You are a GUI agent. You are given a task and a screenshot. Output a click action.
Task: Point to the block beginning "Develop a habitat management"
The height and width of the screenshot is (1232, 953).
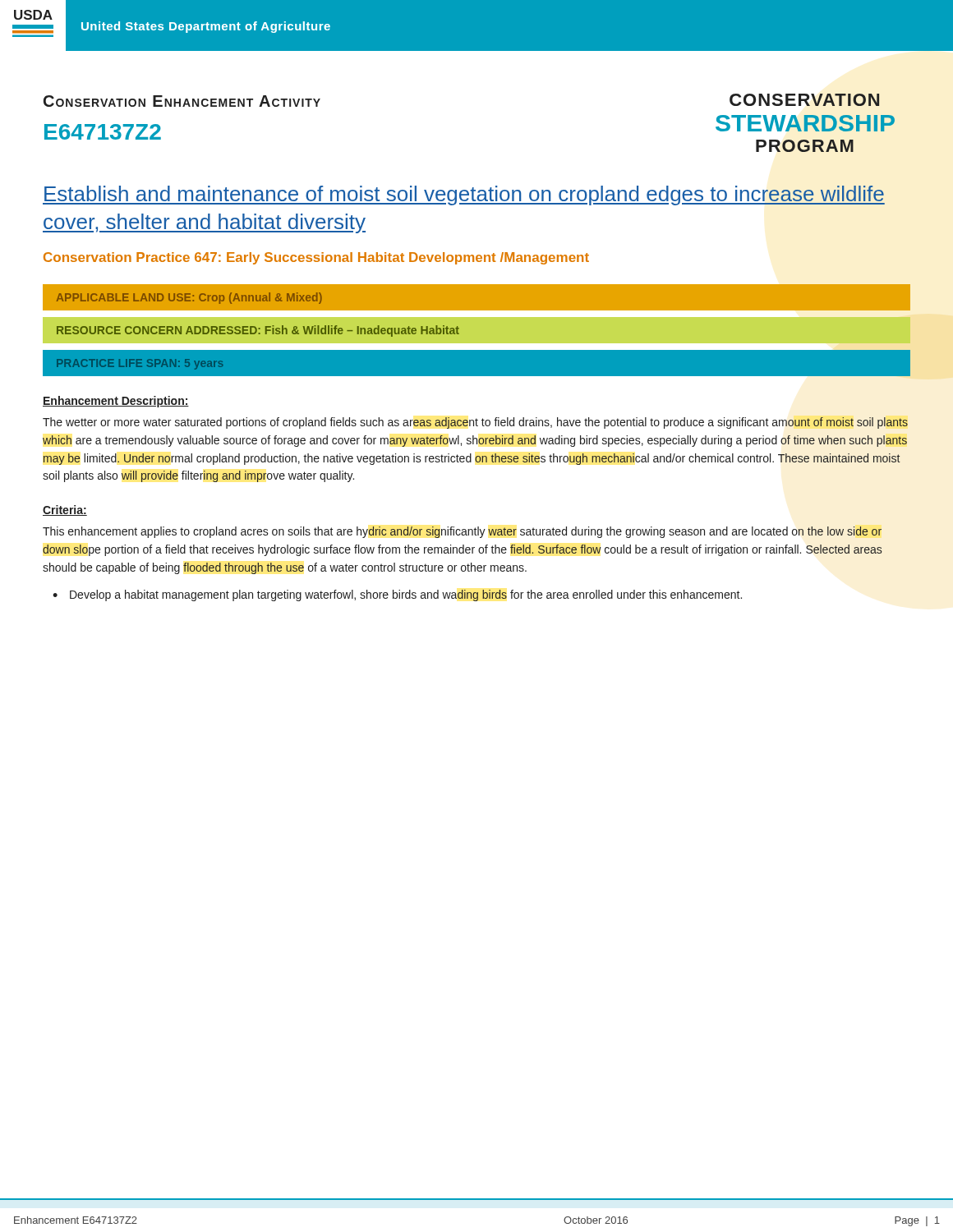[406, 595]
